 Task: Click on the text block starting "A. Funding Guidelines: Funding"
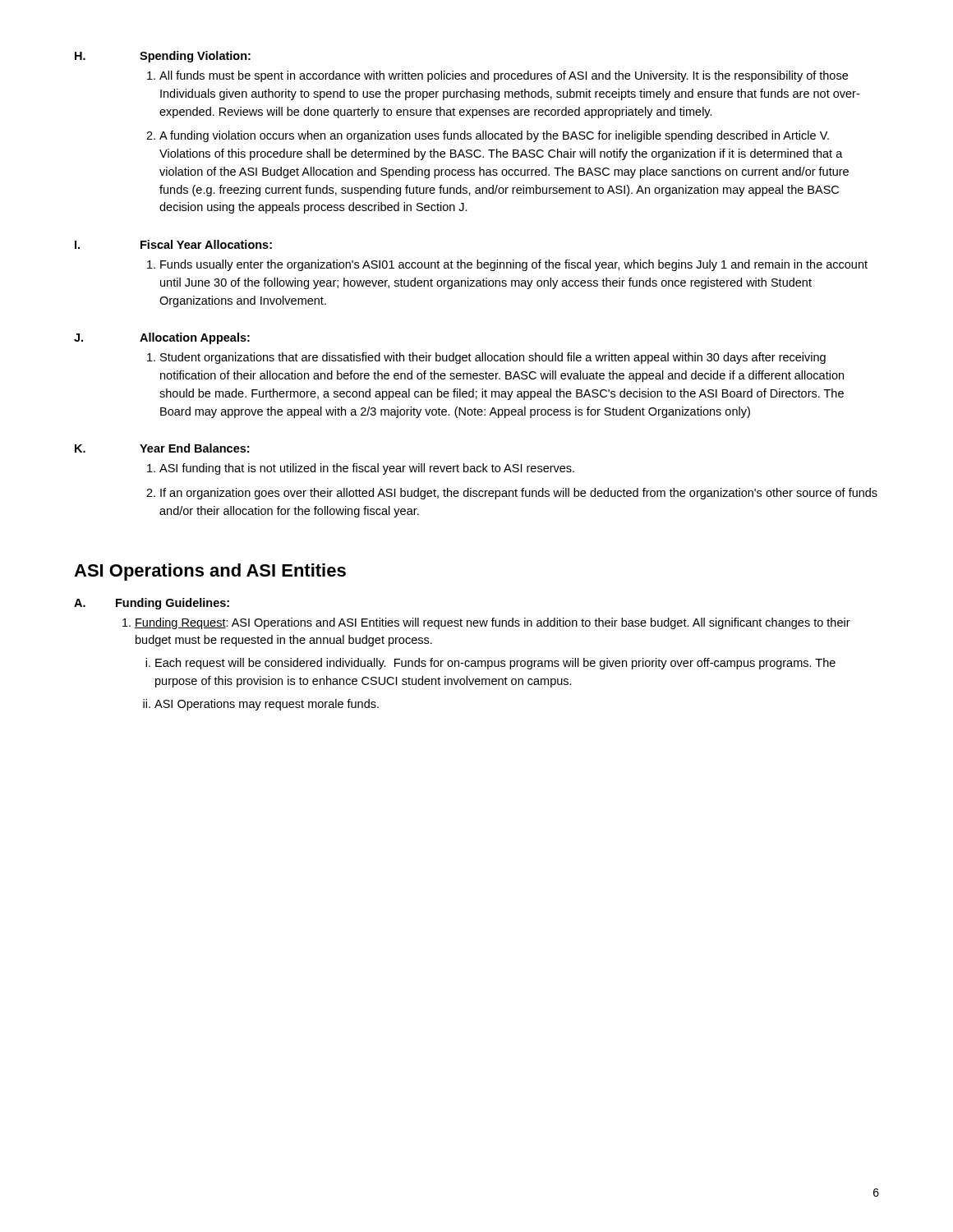(x=476, y=658)
